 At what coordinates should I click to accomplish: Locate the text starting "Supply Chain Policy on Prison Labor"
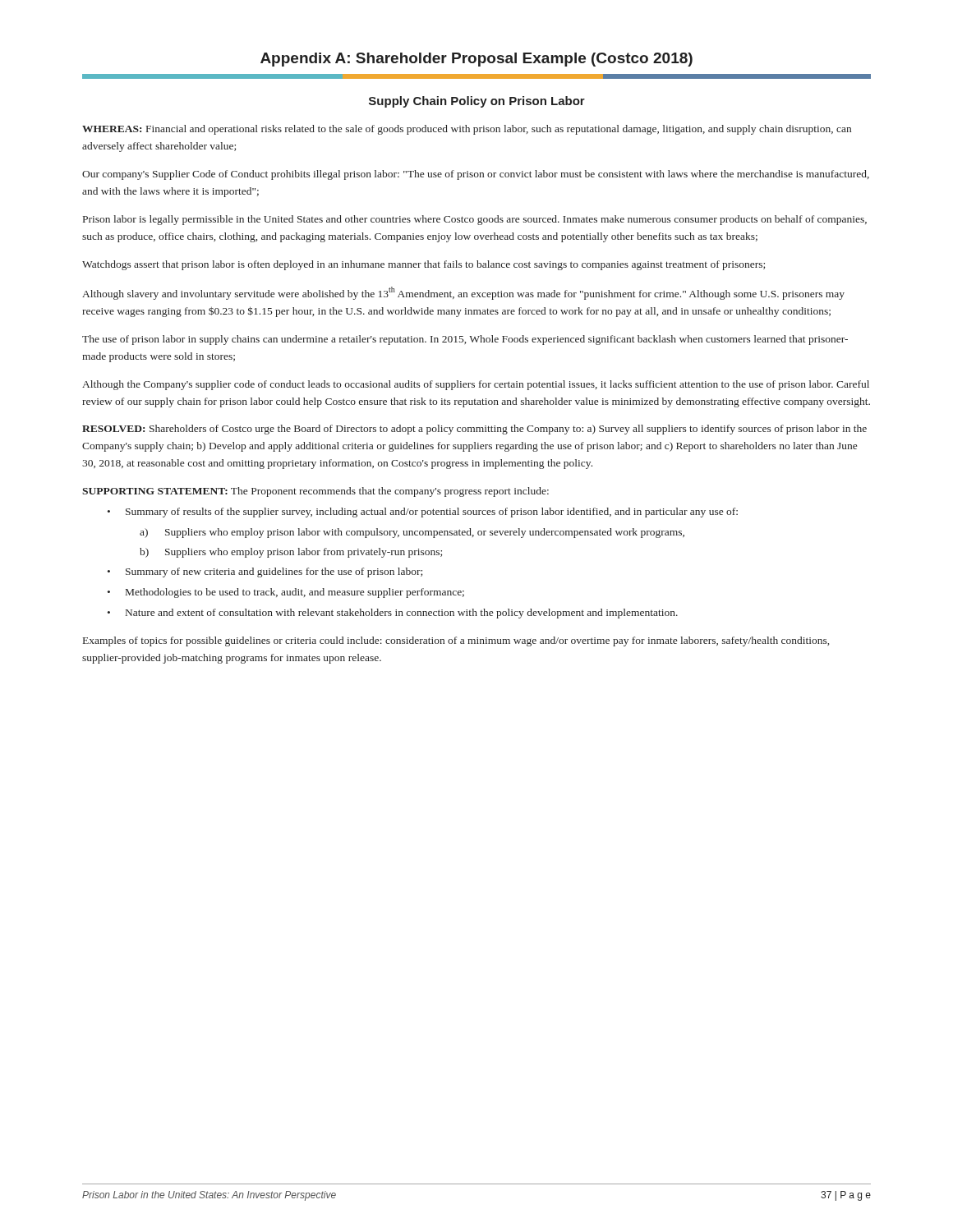(476, 101)
